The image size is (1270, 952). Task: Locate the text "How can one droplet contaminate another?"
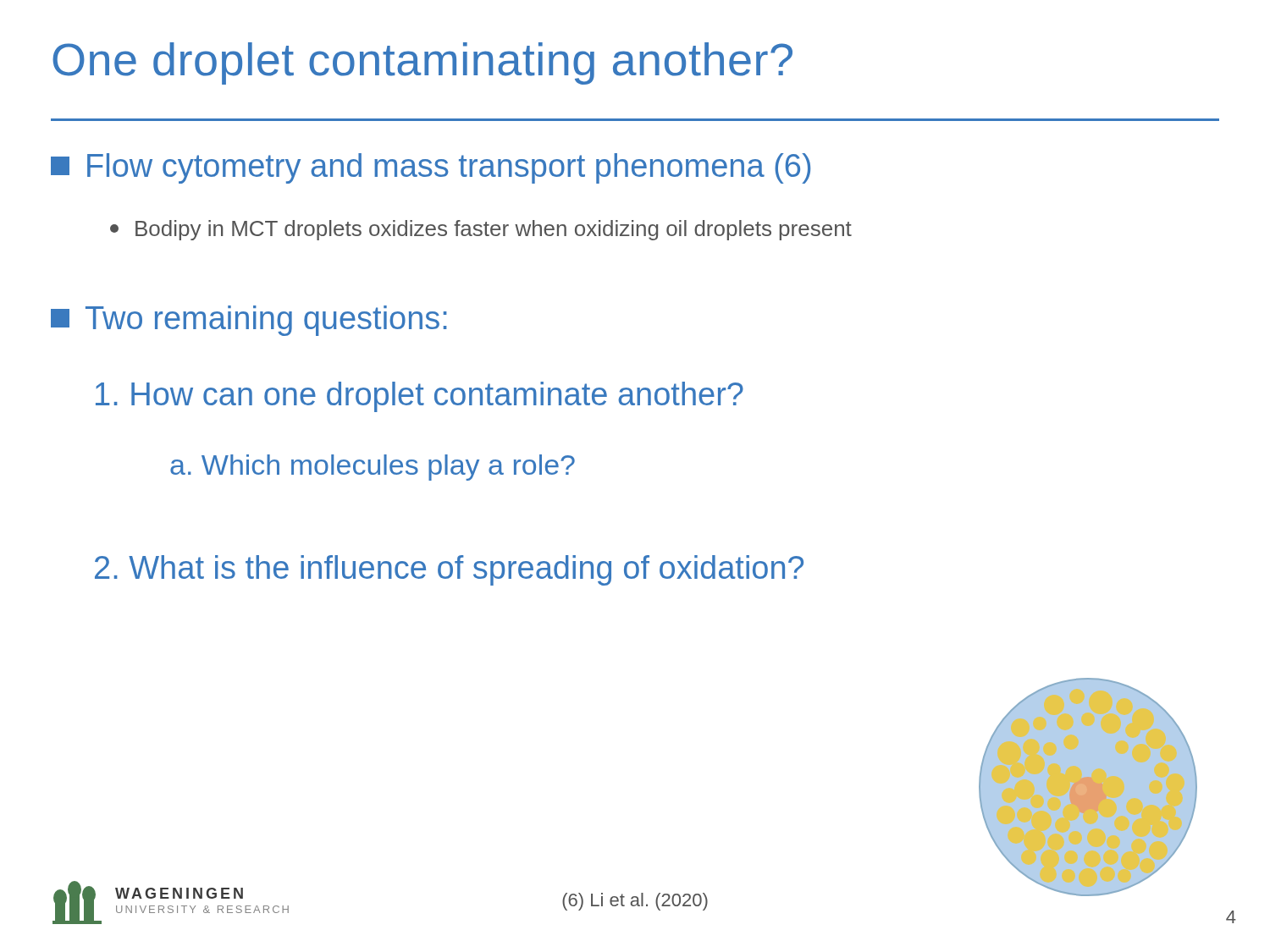[x=419, y=394]
